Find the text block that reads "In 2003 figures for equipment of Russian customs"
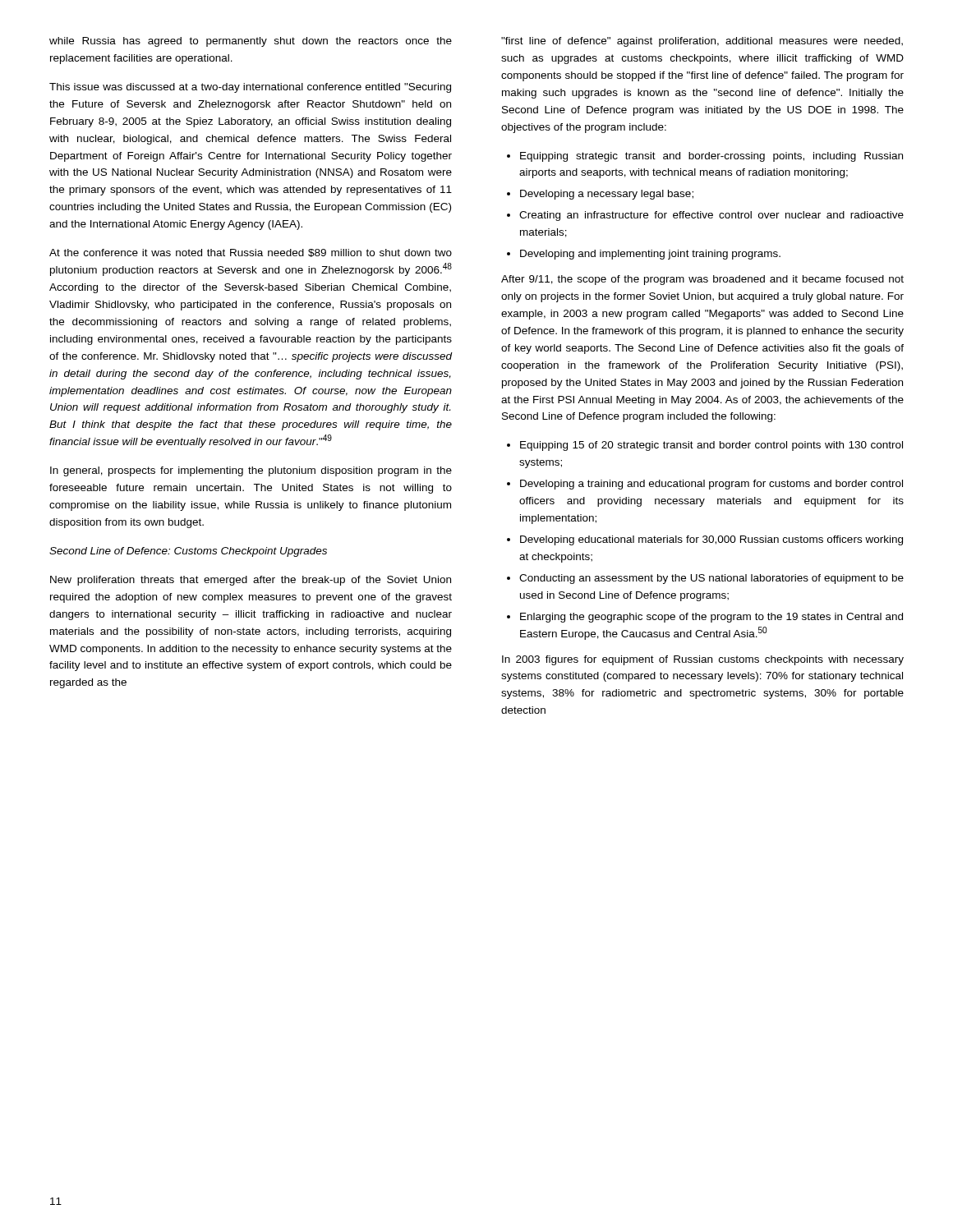Image resolution: width=953 pixels, height=1232 pixels. [702, 684]
